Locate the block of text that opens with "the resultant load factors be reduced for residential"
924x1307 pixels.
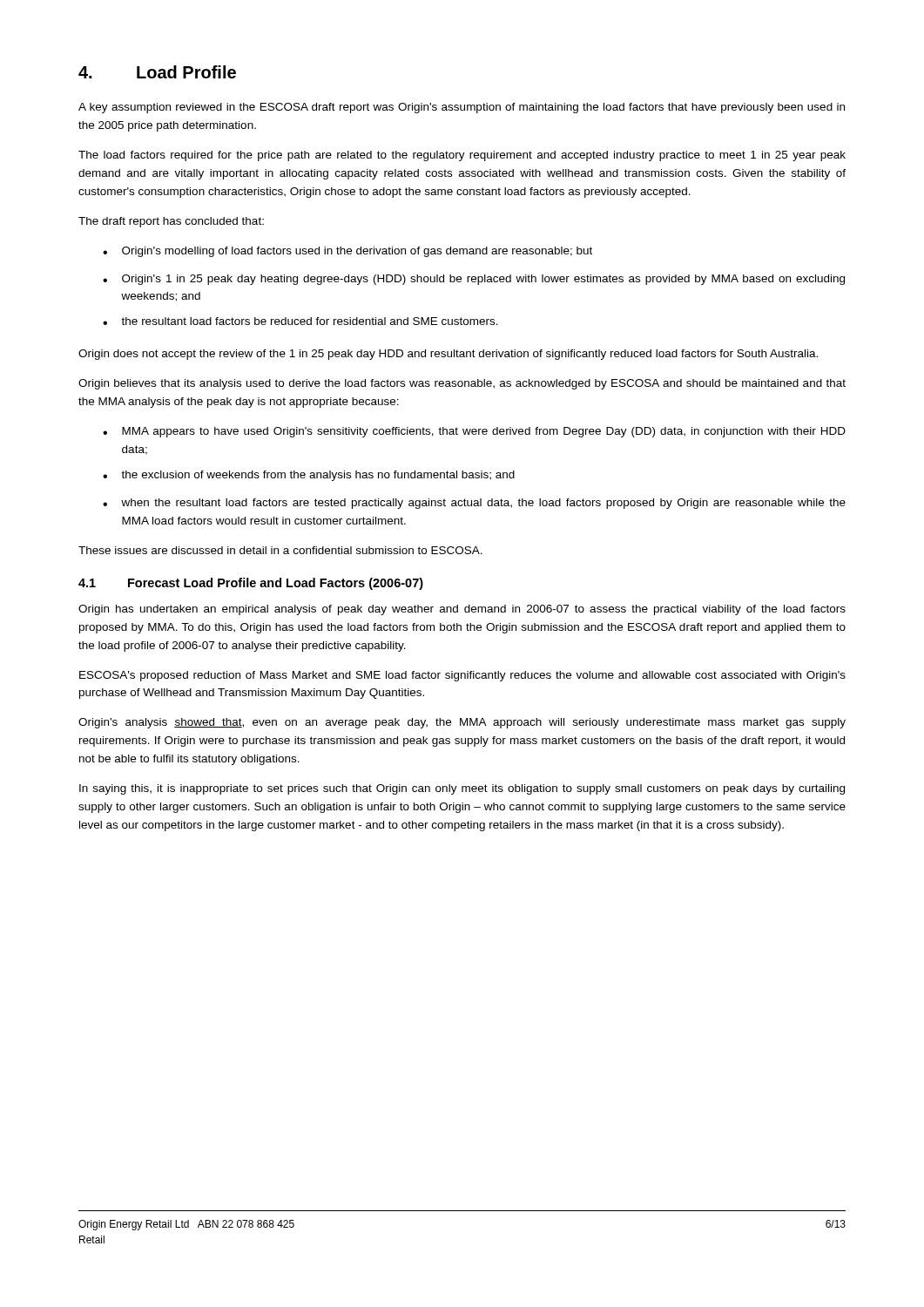pyautogui.click(x=484, y=322)
